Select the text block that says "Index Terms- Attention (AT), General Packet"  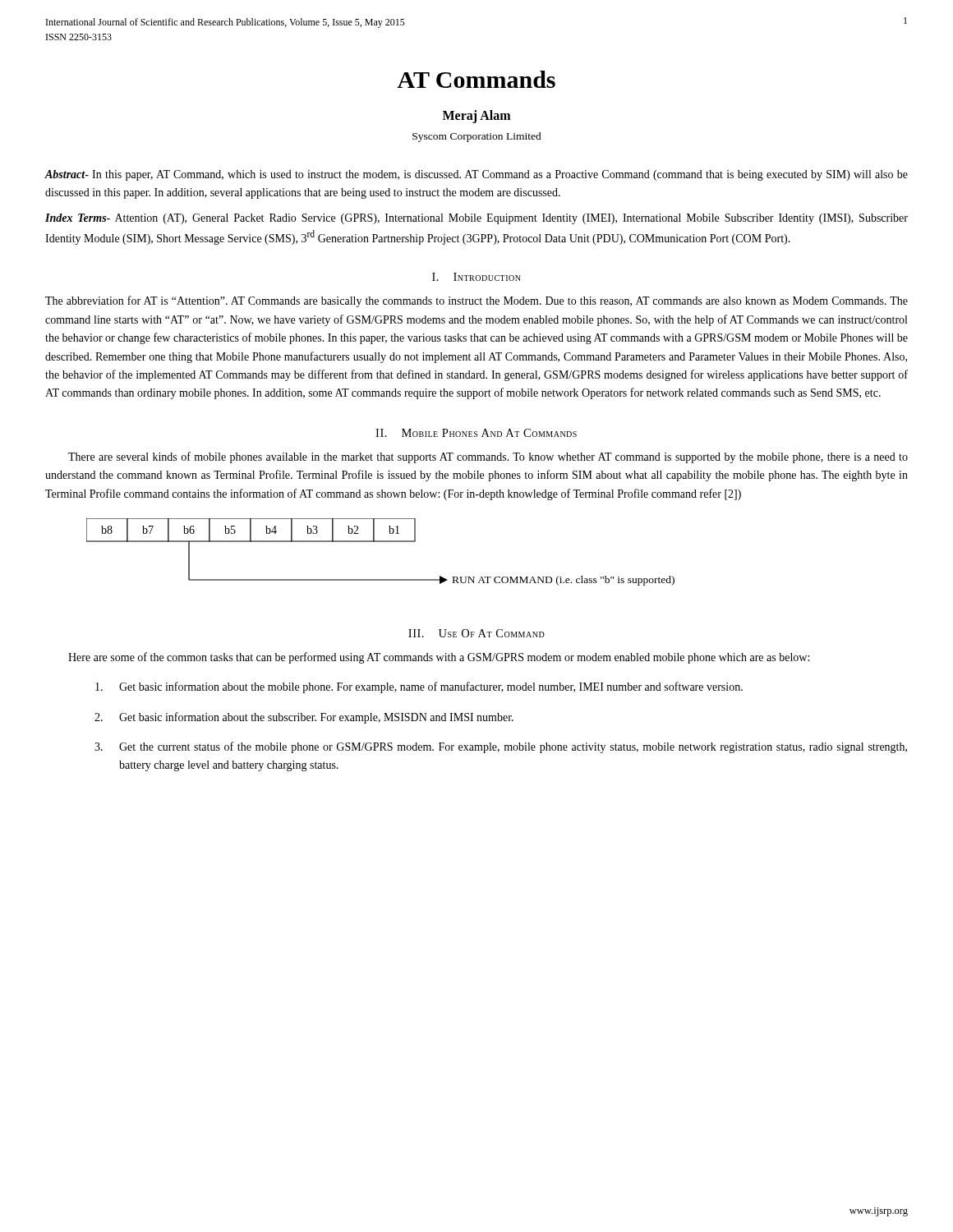tap(476, 228)
